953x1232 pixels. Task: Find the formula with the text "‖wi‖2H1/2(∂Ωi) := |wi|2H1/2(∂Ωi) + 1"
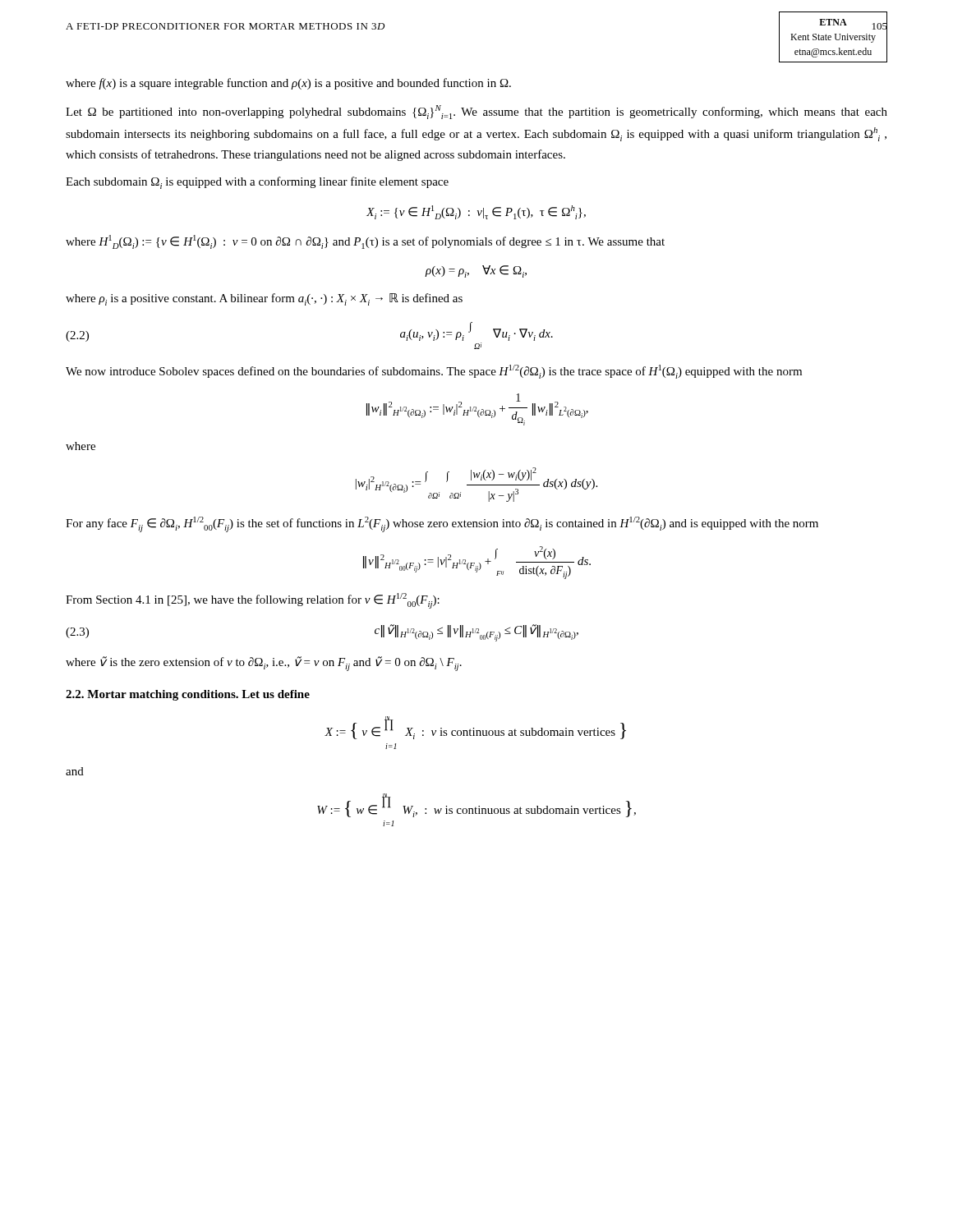click(x=476, y=410)
